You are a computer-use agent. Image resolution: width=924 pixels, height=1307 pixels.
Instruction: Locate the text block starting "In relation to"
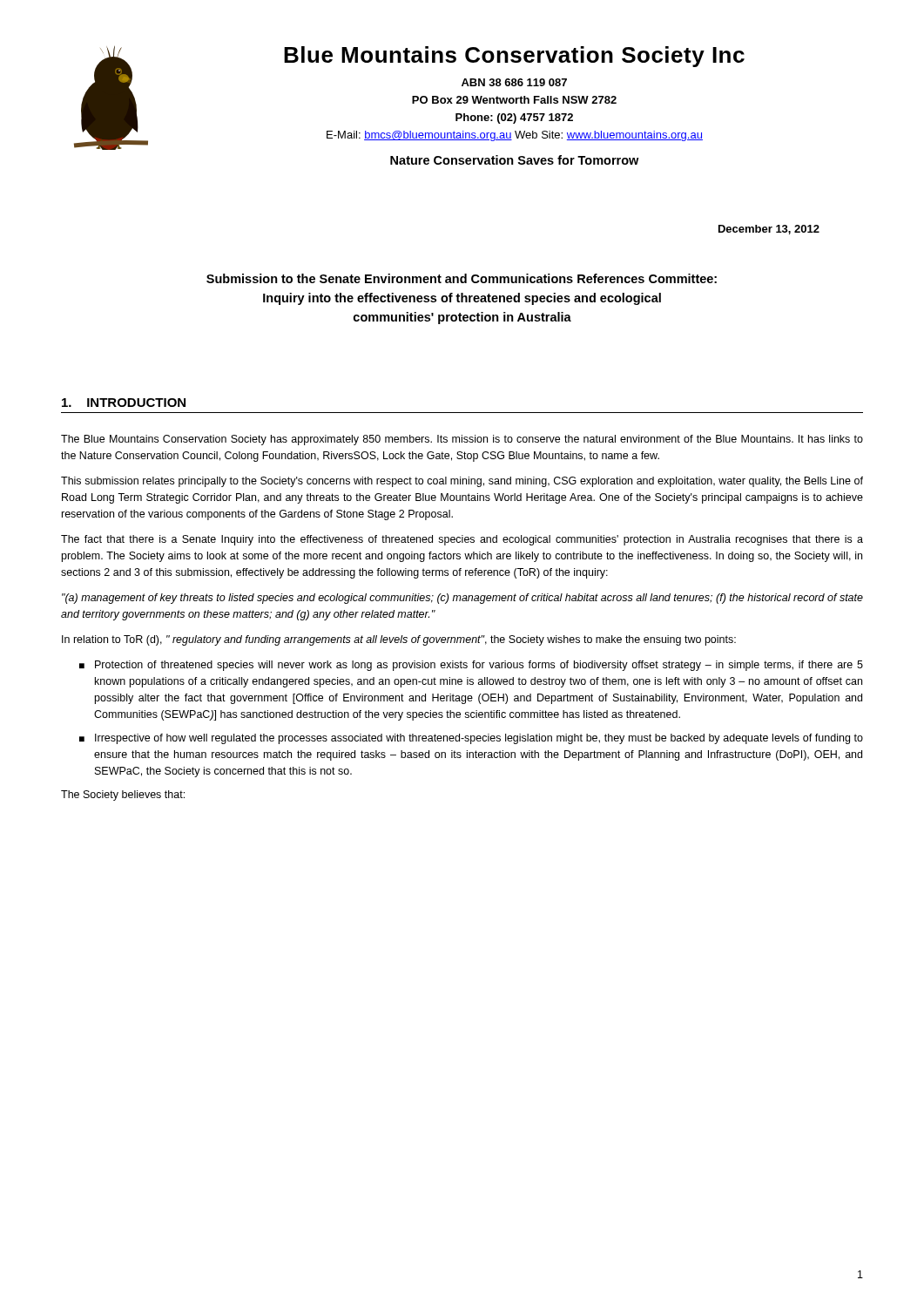point(399,640)
